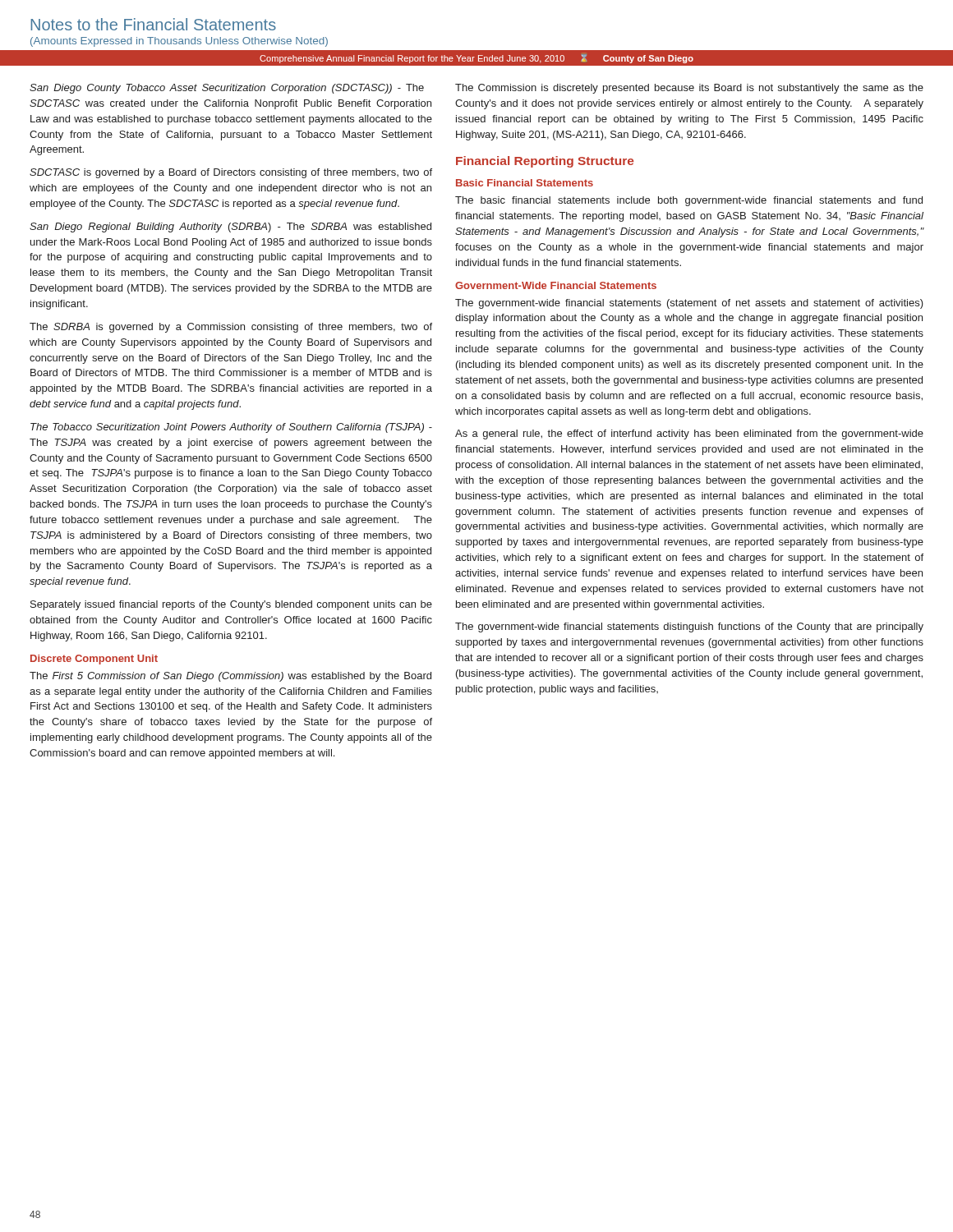Viewport: 953px width, 1232px height.
Task: Locate the element starting "San Diego Regional Building Authority (SDRBA) - The"
Action: pyautogui.click(x=231, y=265)
